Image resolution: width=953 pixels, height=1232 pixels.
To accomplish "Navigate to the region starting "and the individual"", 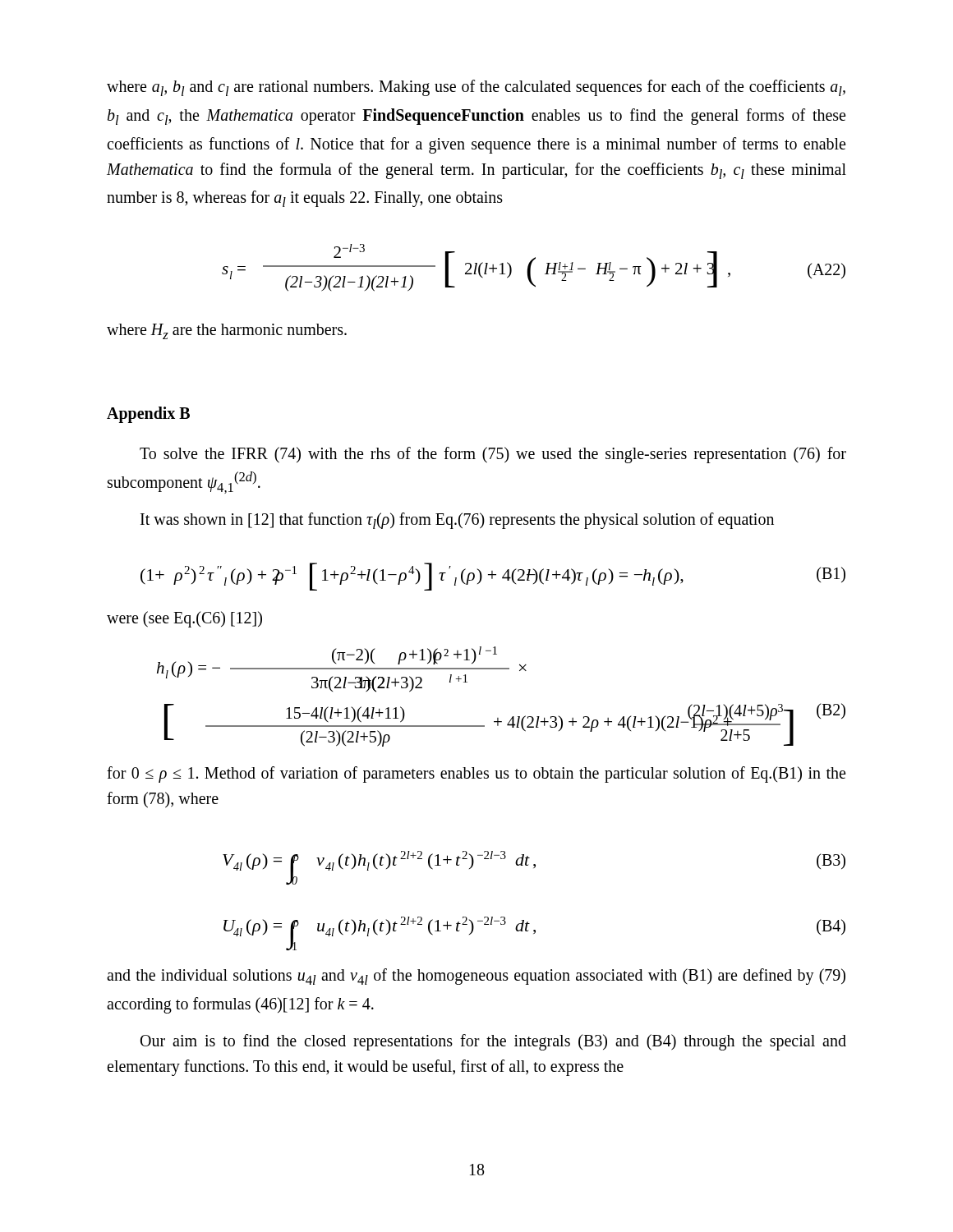I will 476,990.
